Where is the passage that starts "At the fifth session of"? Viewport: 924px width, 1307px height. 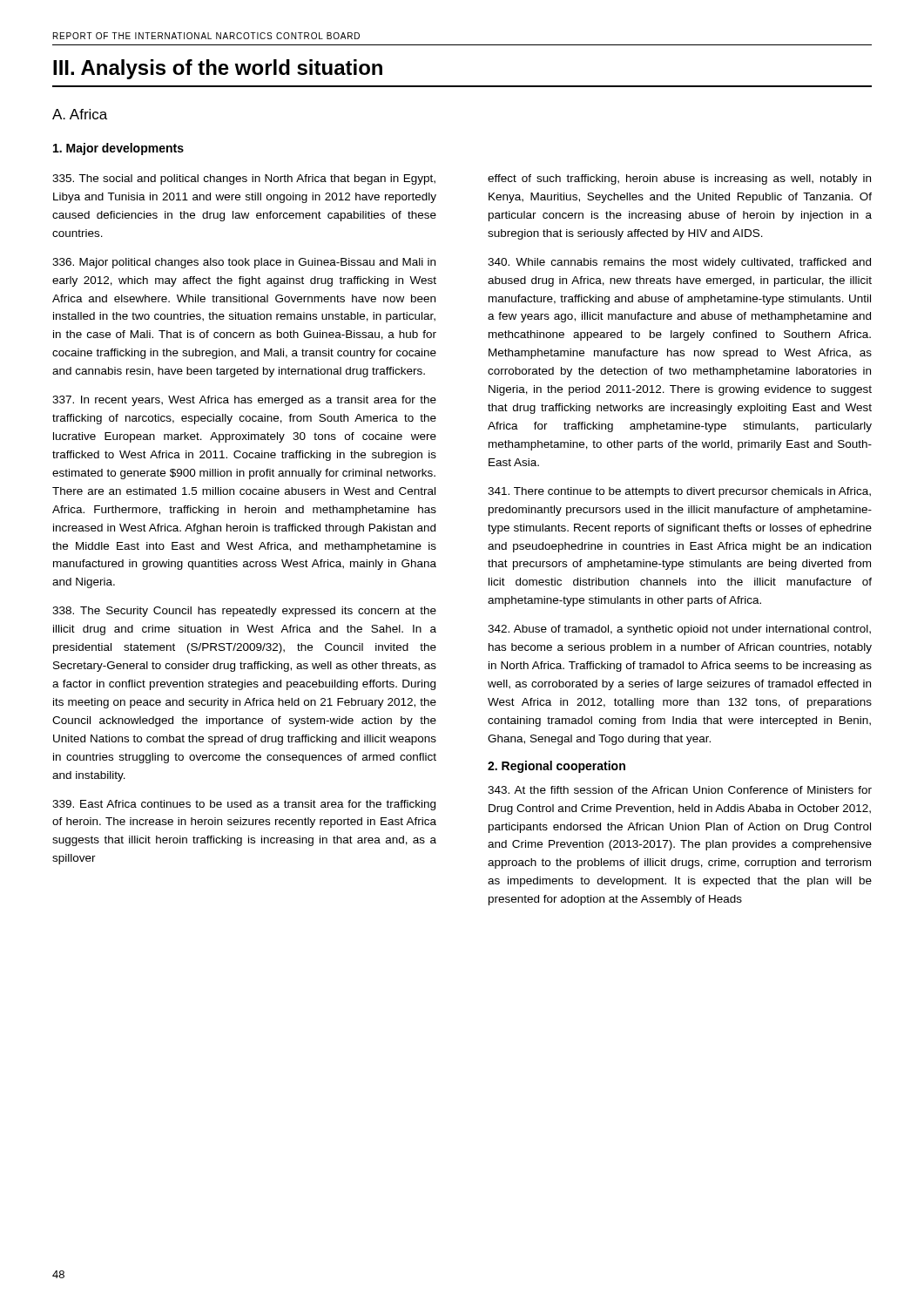pyautogui.click(x=680, y=844)
